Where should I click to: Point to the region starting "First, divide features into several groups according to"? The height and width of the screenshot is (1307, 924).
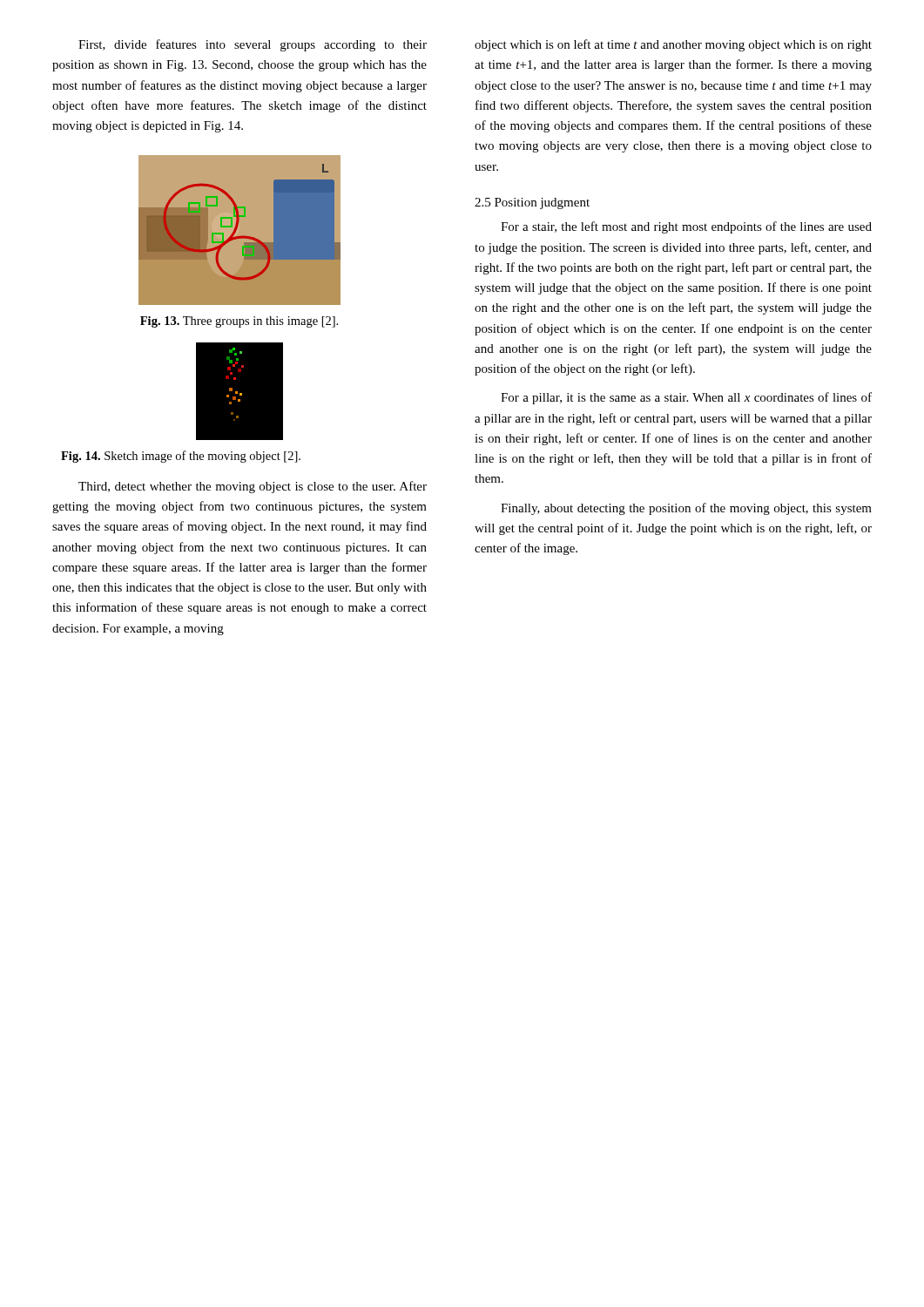pos(240,86)
